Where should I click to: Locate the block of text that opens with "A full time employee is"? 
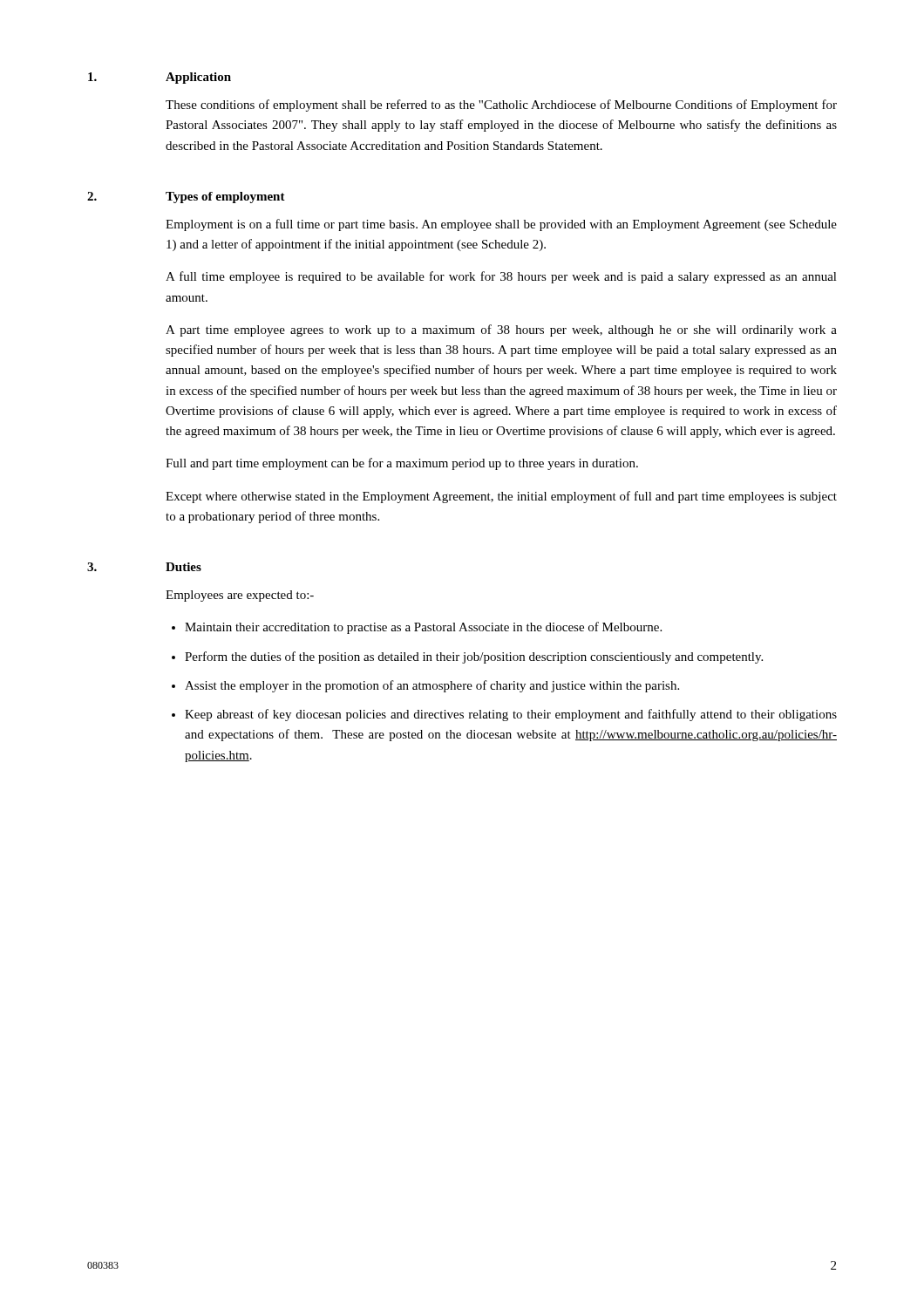click(x=501, y=287)
